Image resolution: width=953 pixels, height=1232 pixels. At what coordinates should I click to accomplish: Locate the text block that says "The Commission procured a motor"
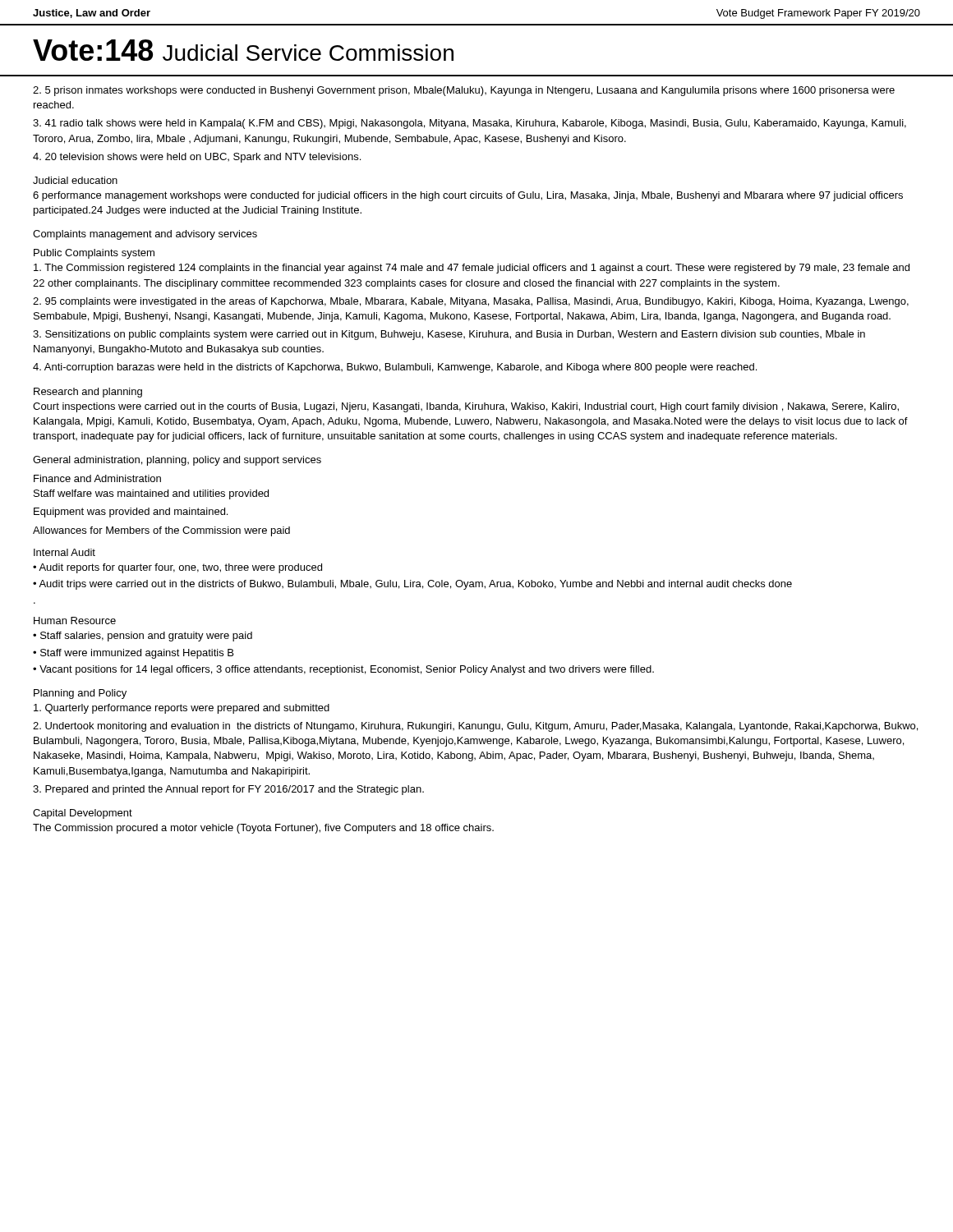tap(264, 828)
